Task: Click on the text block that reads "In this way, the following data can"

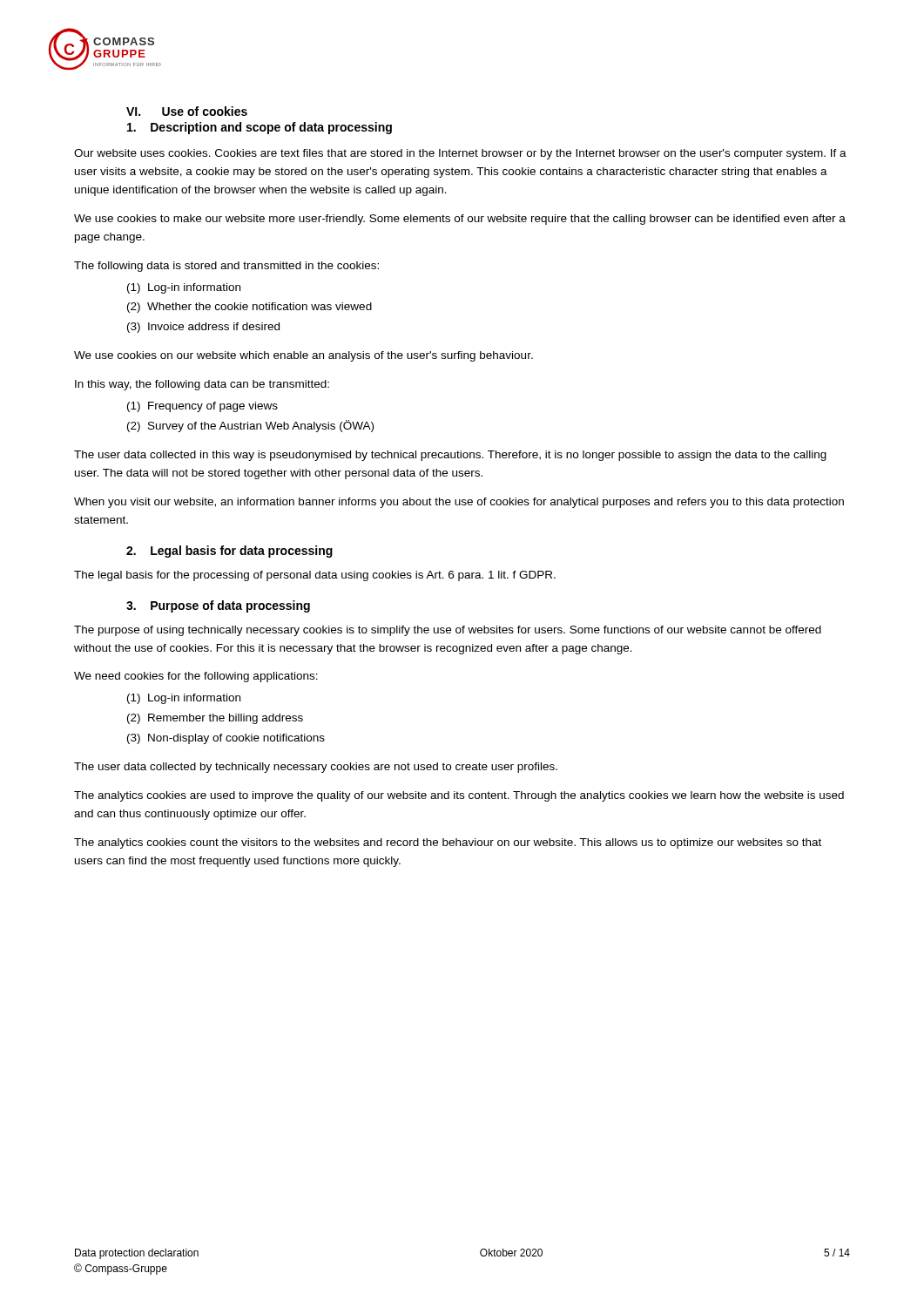Action: pyautogui.click(x=202, y=384)
